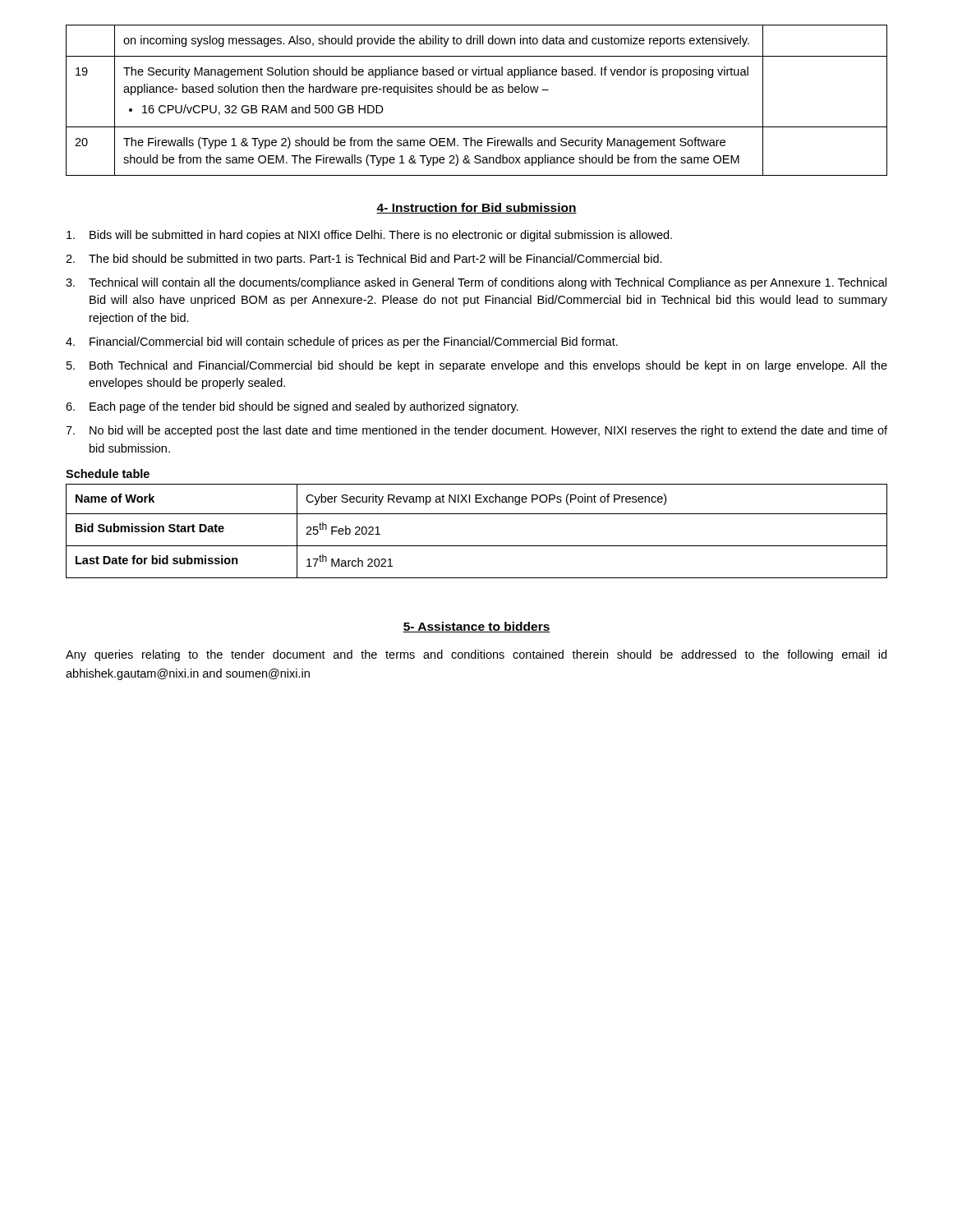Navigate to the region starting "7. No bid will be"

click(x=476, y=440)
